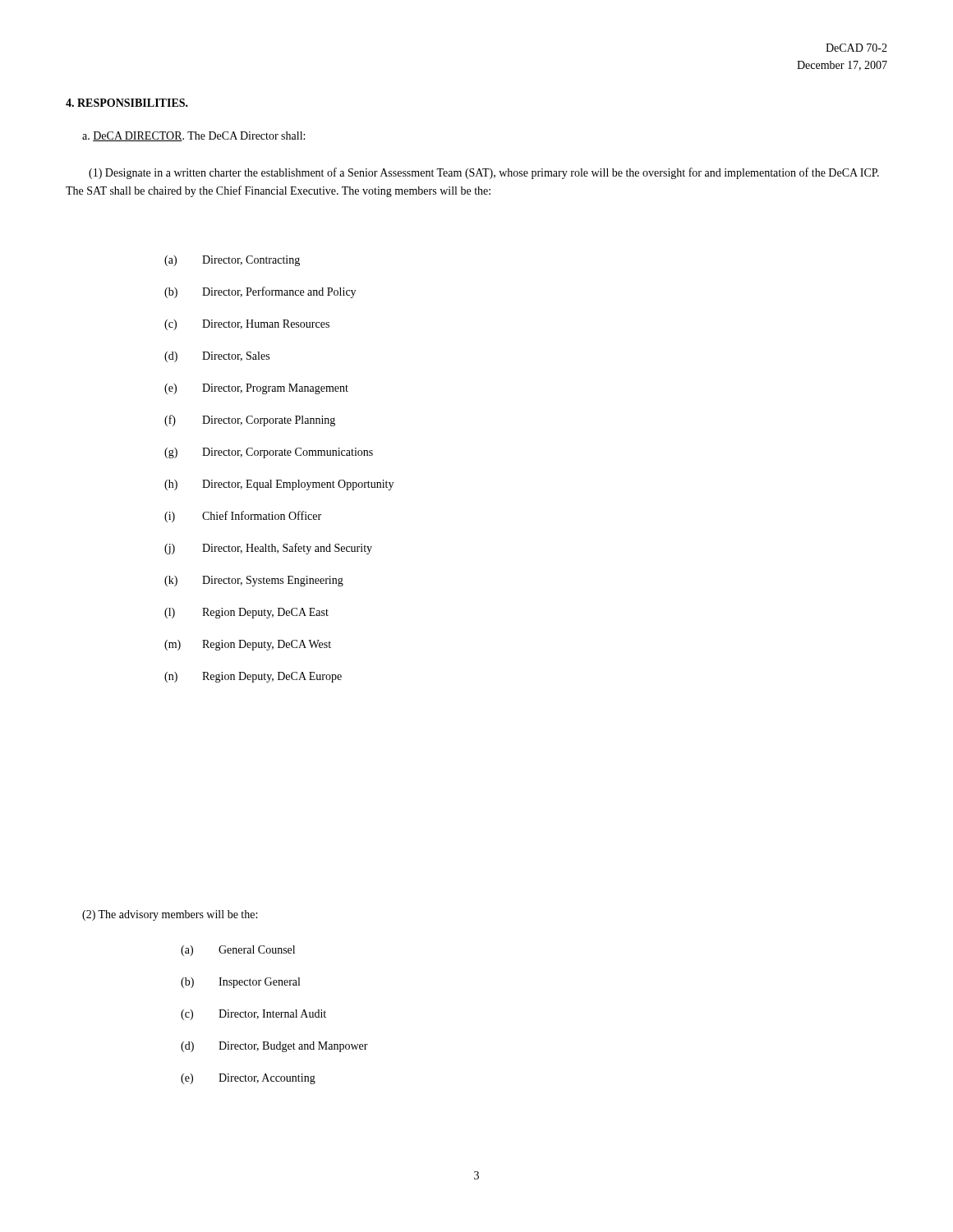Viewport: 953px width, 1232px height.
Task: Point to "(l)Region Deputy, DeCA East"
Action: (x=246, y=612)
